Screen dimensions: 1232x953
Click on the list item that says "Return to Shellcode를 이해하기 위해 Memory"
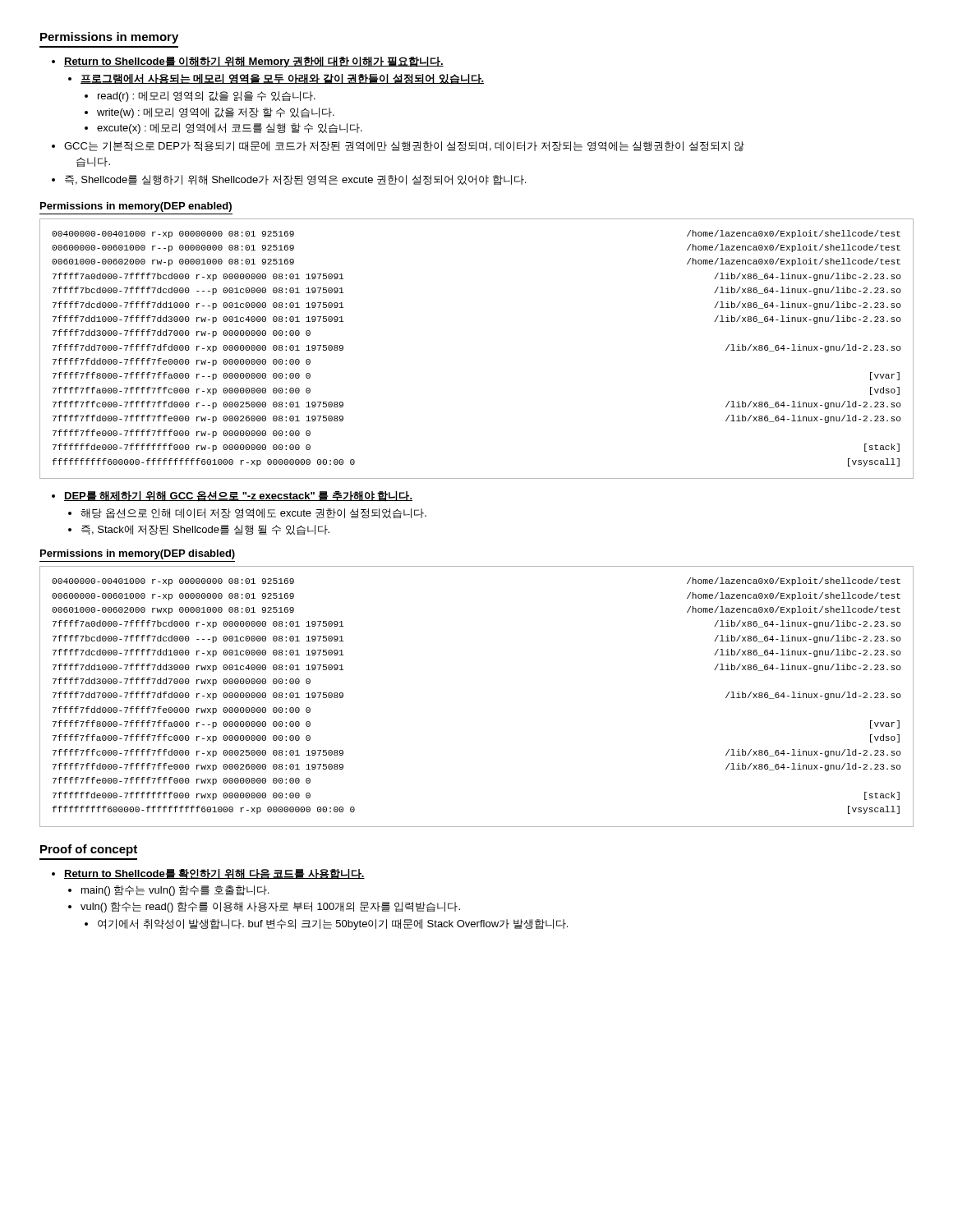[x=248, y=62]
